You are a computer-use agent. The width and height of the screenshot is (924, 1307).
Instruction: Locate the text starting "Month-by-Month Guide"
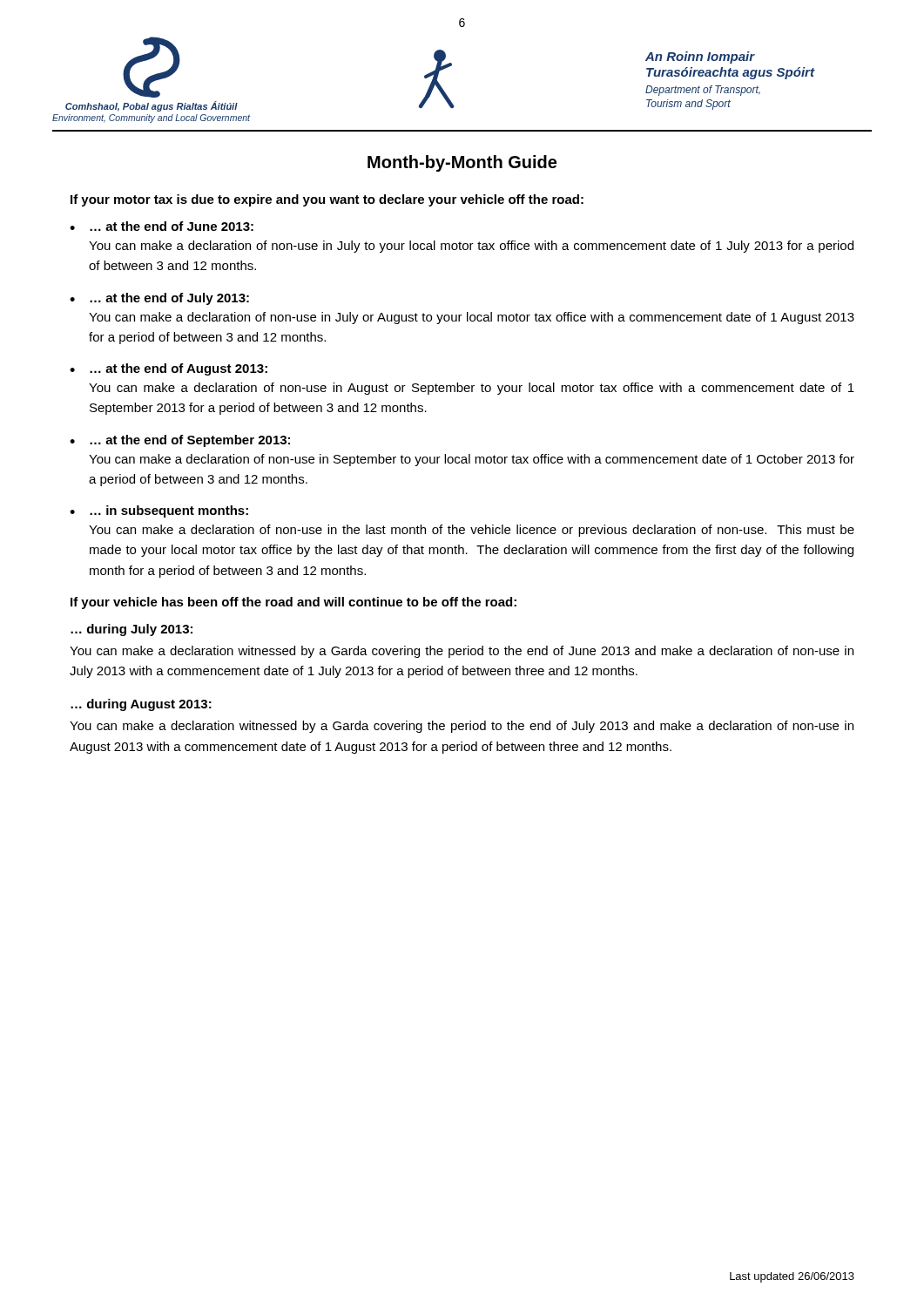(x=462, y=162)
